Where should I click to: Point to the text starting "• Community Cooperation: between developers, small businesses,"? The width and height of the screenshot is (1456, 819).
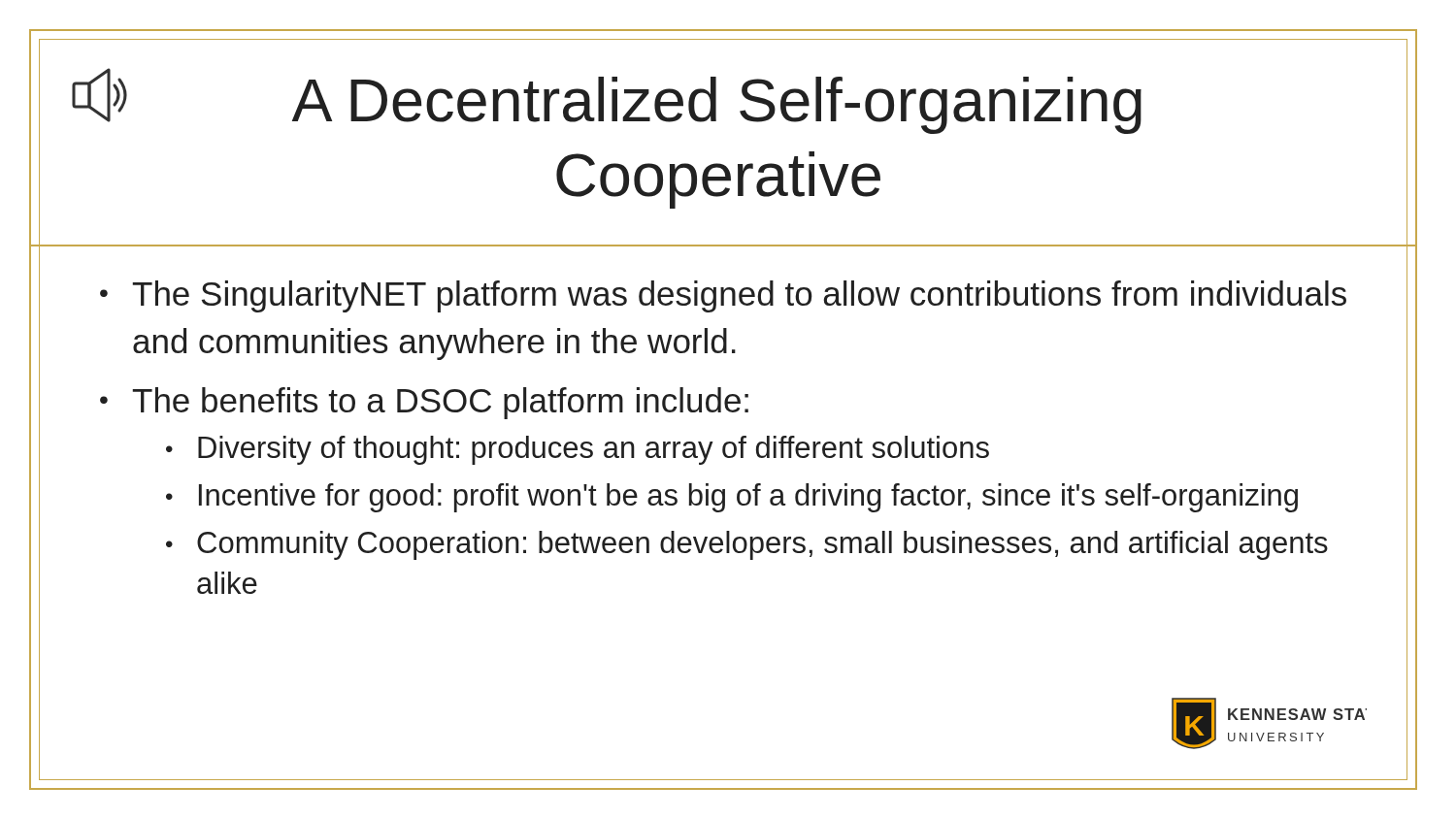pyautogui.click(x=761, y=564)
